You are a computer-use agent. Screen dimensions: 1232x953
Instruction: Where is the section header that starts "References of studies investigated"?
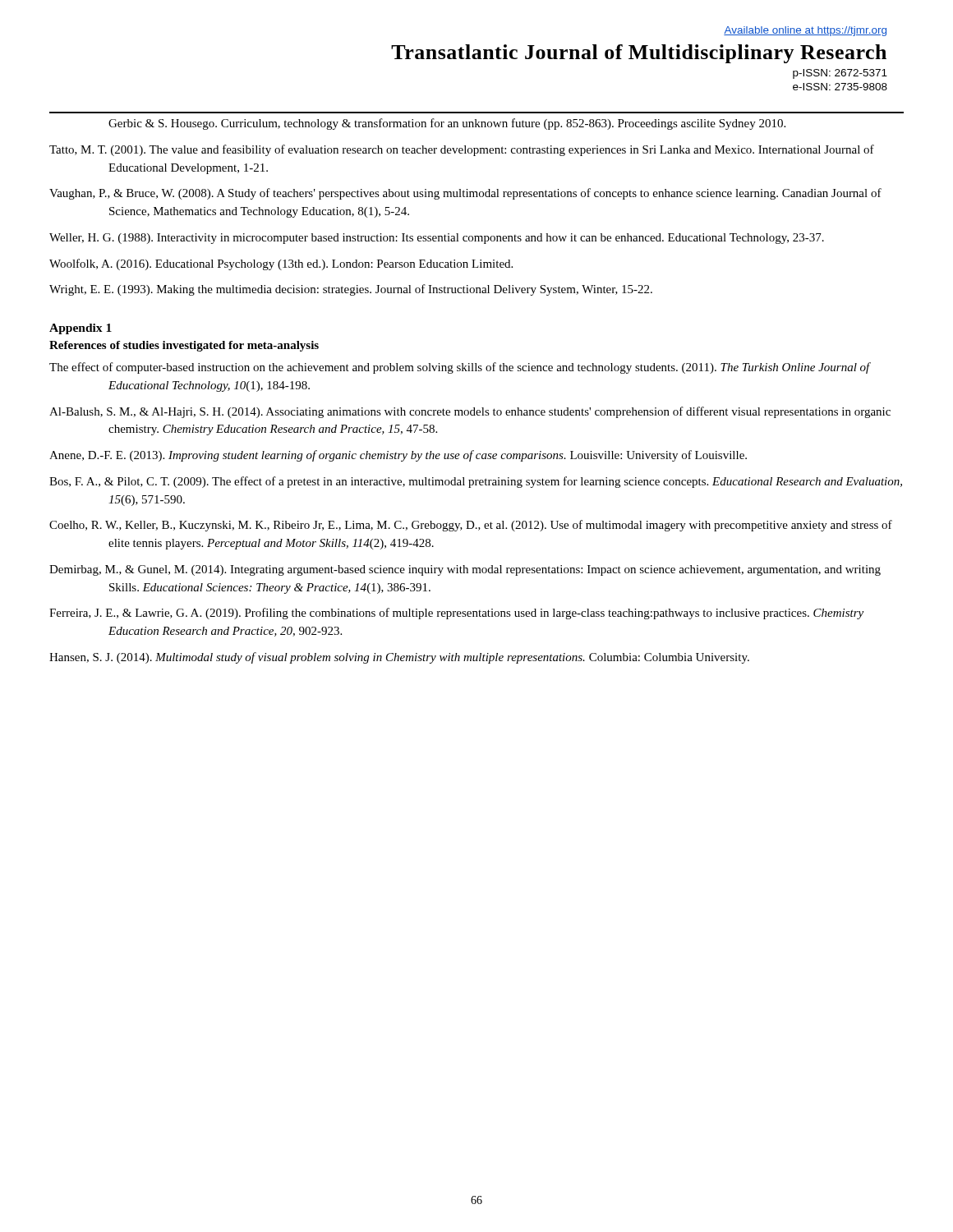(184, 345)
